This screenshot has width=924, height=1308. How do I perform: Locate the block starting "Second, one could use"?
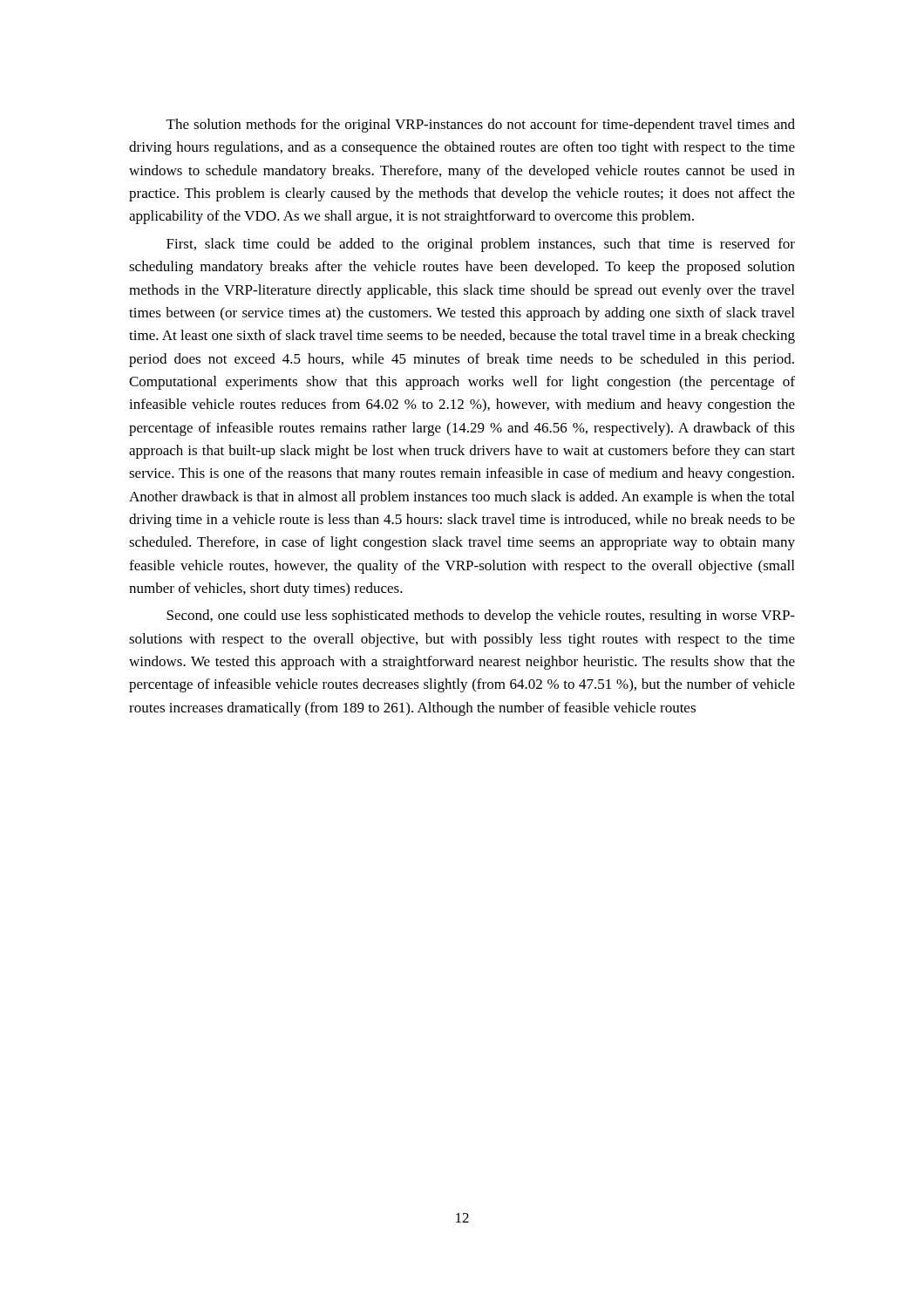462,662
